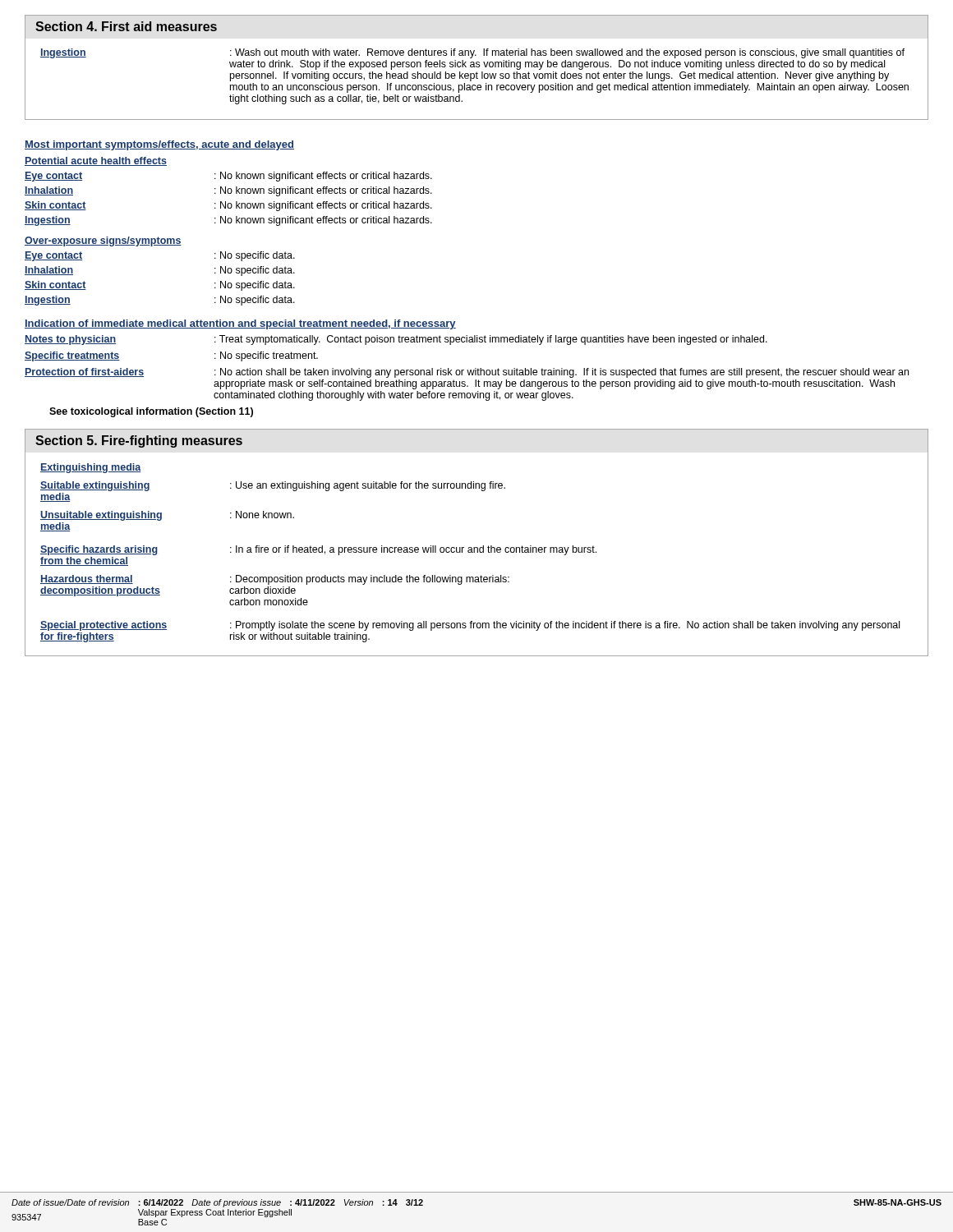953x1232 pixels.
Task: Locate the block of text that opens with "Suitable extinguishingmedia Use an extinguishing"
Action: click(x=476, y=491)
